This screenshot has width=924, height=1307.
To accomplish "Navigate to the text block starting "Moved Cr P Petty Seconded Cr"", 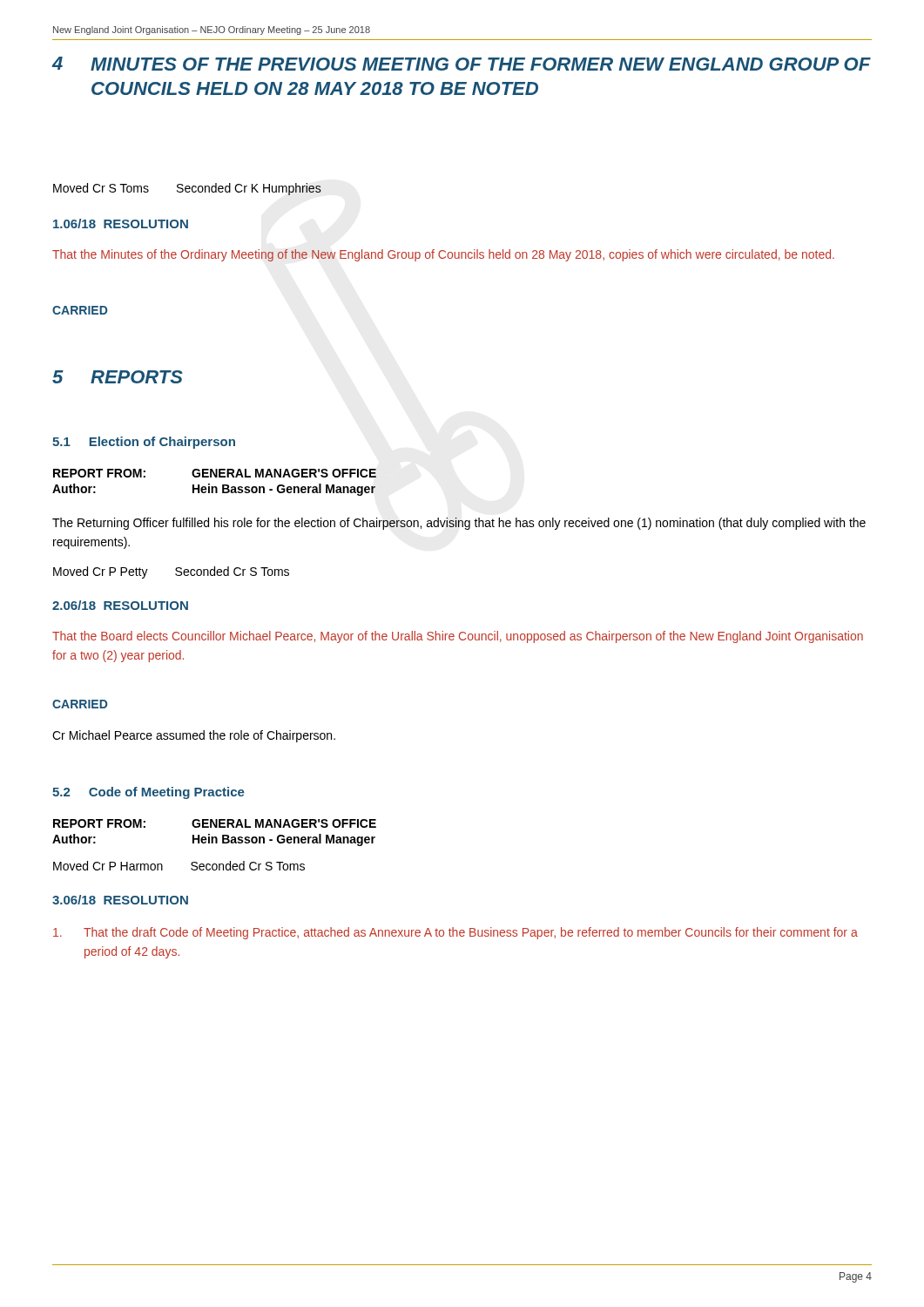I will coord(171,572).
